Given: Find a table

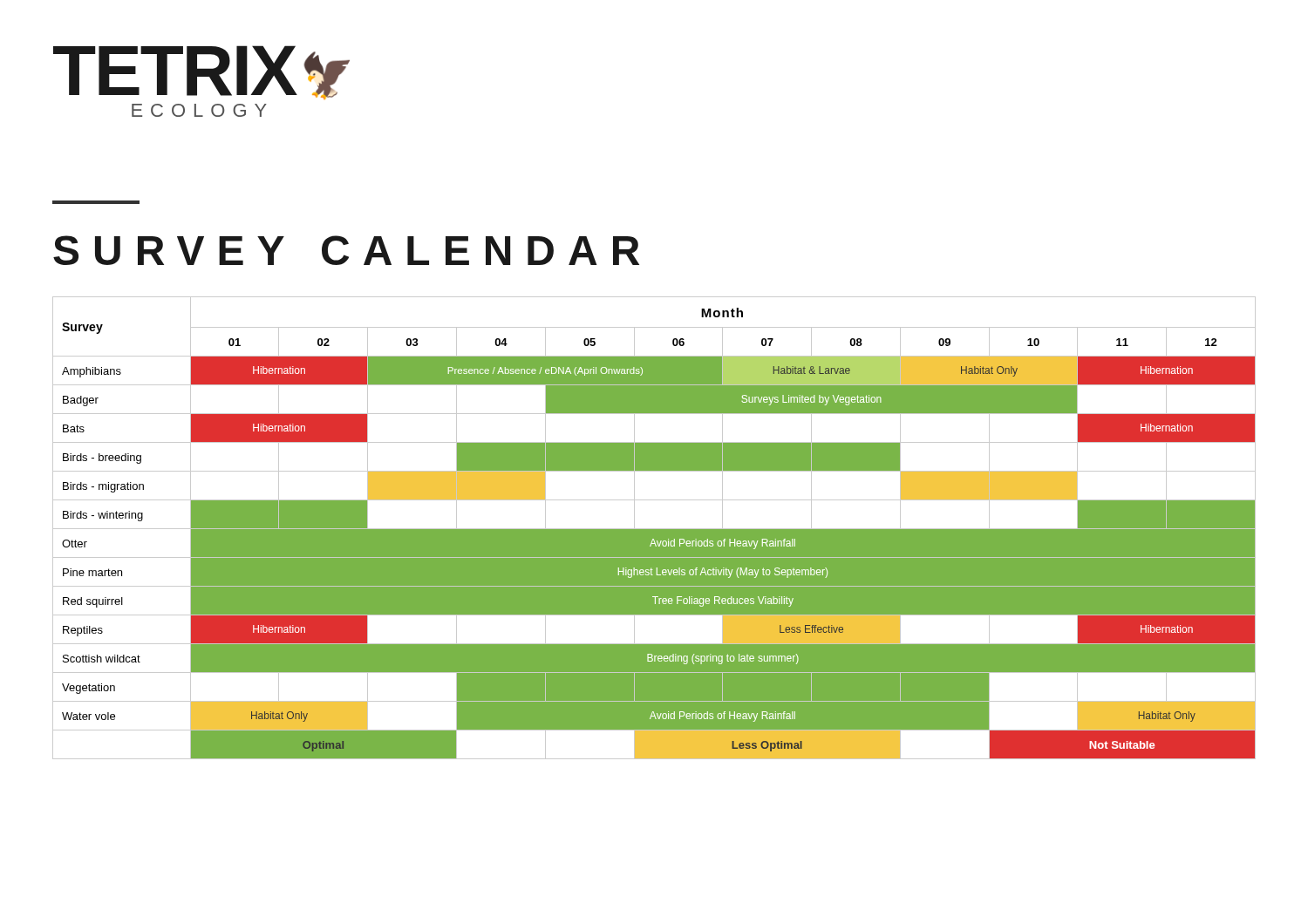Looking at the screenshot, I should pyautogui.click(x=654, y=528).
